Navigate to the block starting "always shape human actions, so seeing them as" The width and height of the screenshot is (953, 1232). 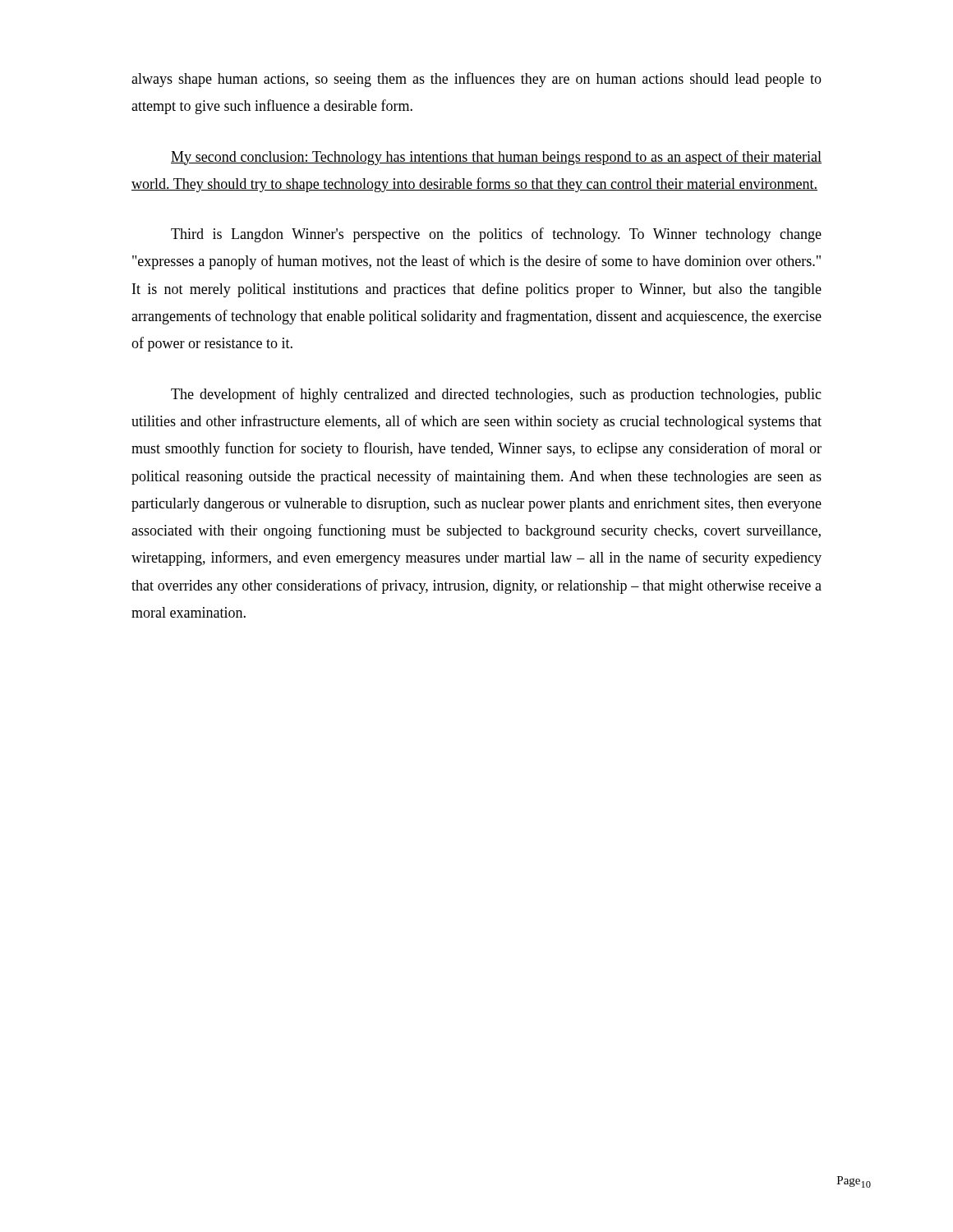tap(476, 93)
